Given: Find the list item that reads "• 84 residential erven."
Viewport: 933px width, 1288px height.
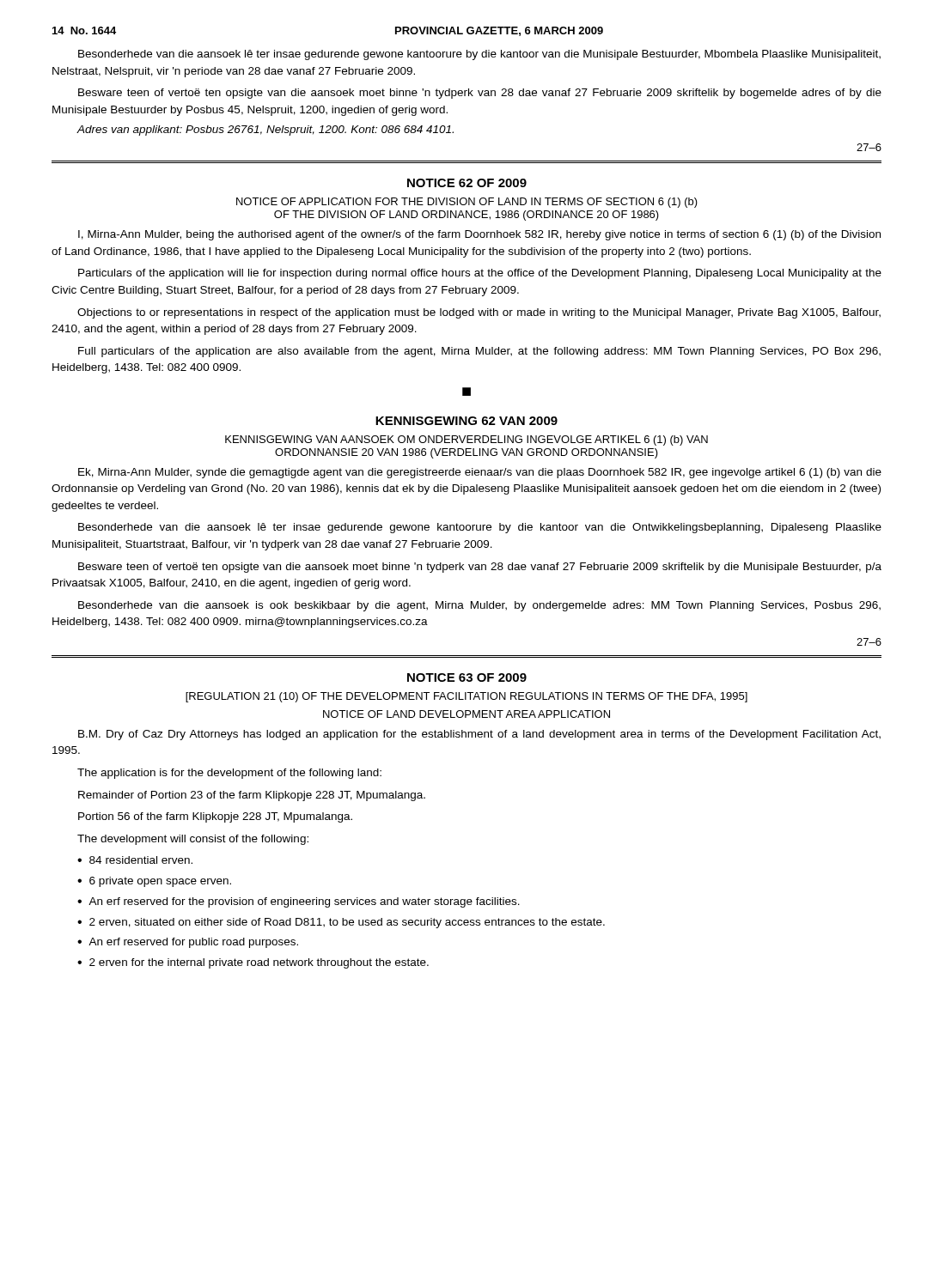Looking at the screenshot, I should click(x=135, y=861).
